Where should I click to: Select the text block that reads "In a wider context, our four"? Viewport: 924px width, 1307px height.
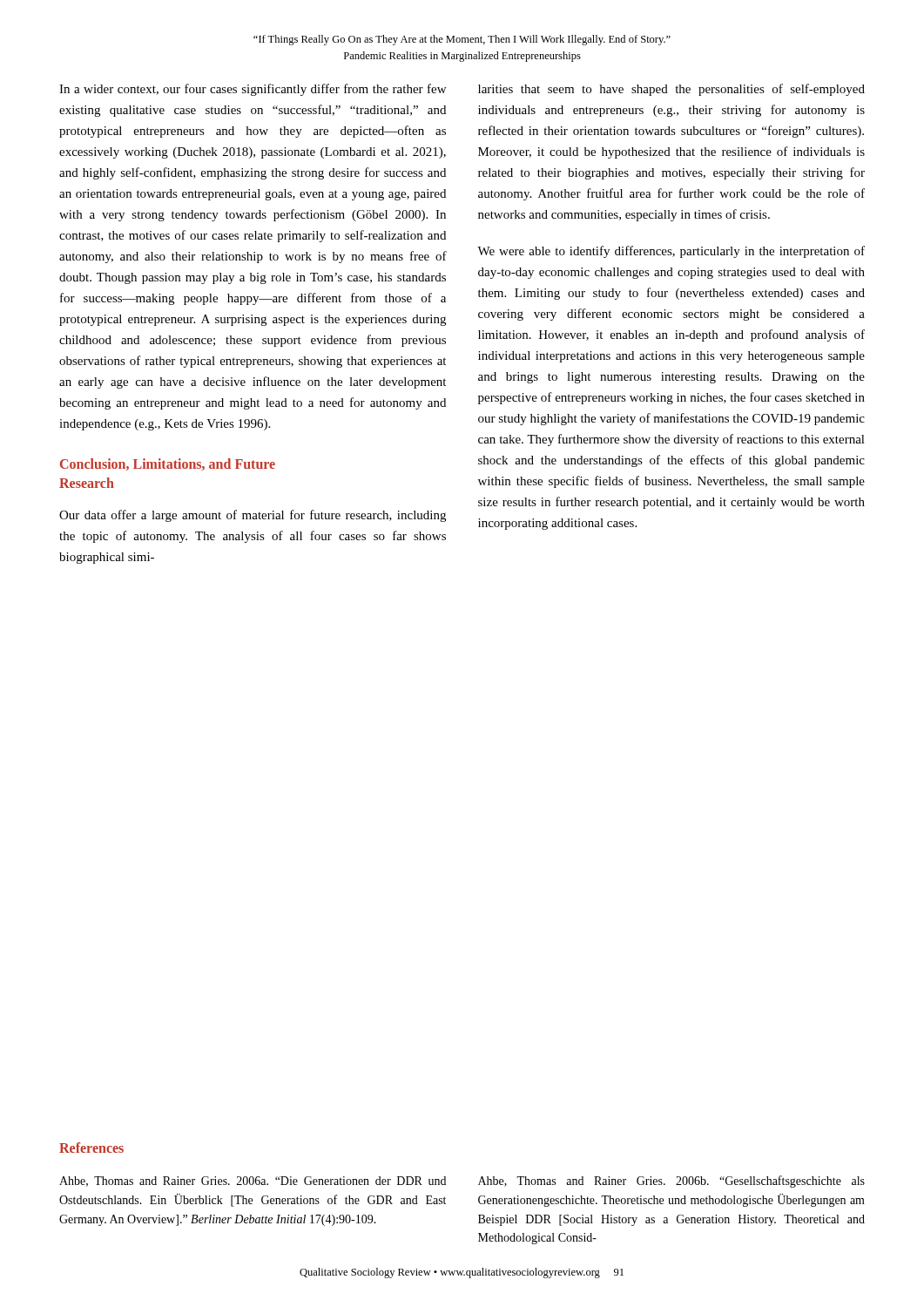point(253,256)
